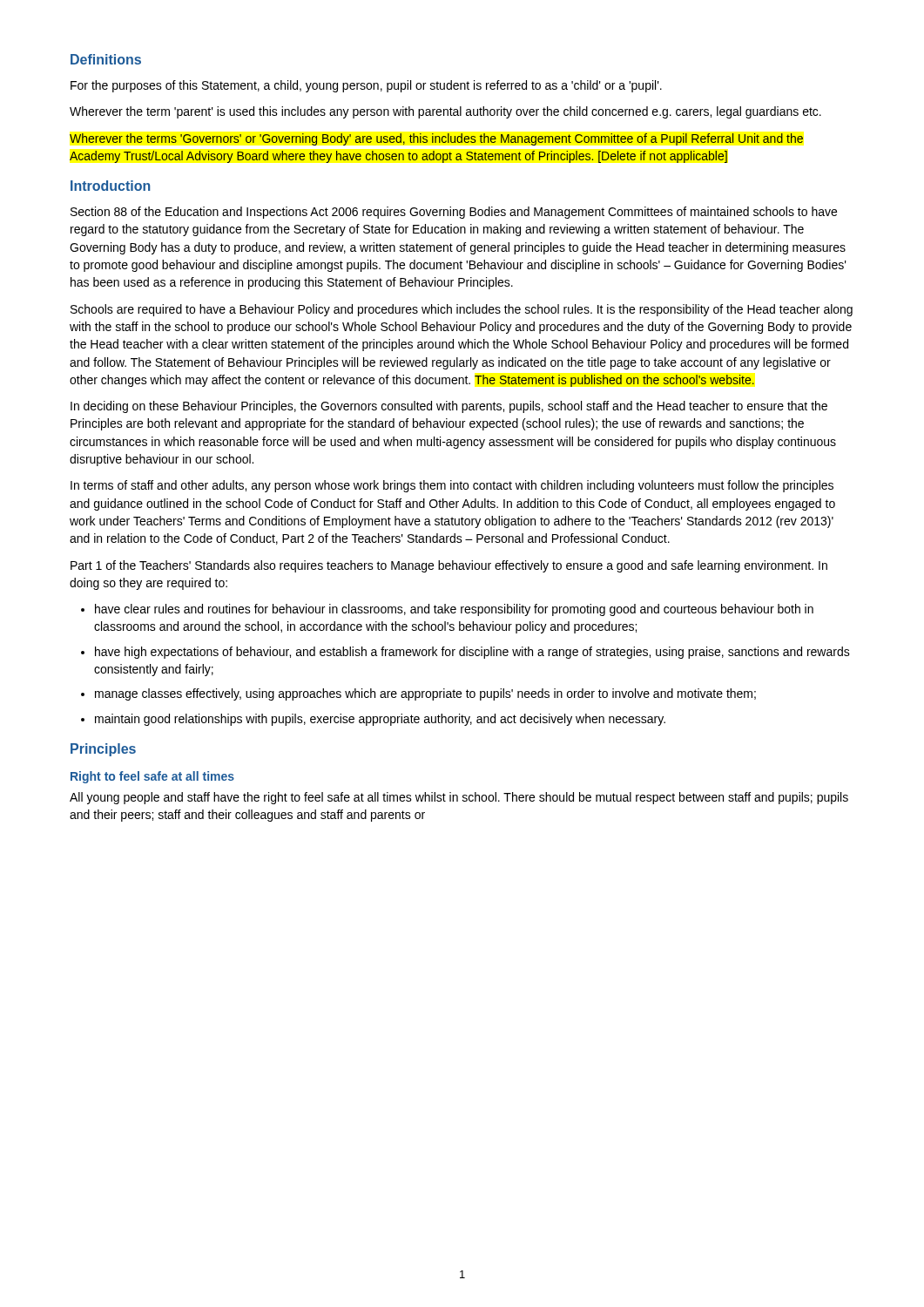Screen dimensions: 1307x924
Task: Click on the block starting "Right to feel safe at all times"
Action: click(x=152, y=777)
